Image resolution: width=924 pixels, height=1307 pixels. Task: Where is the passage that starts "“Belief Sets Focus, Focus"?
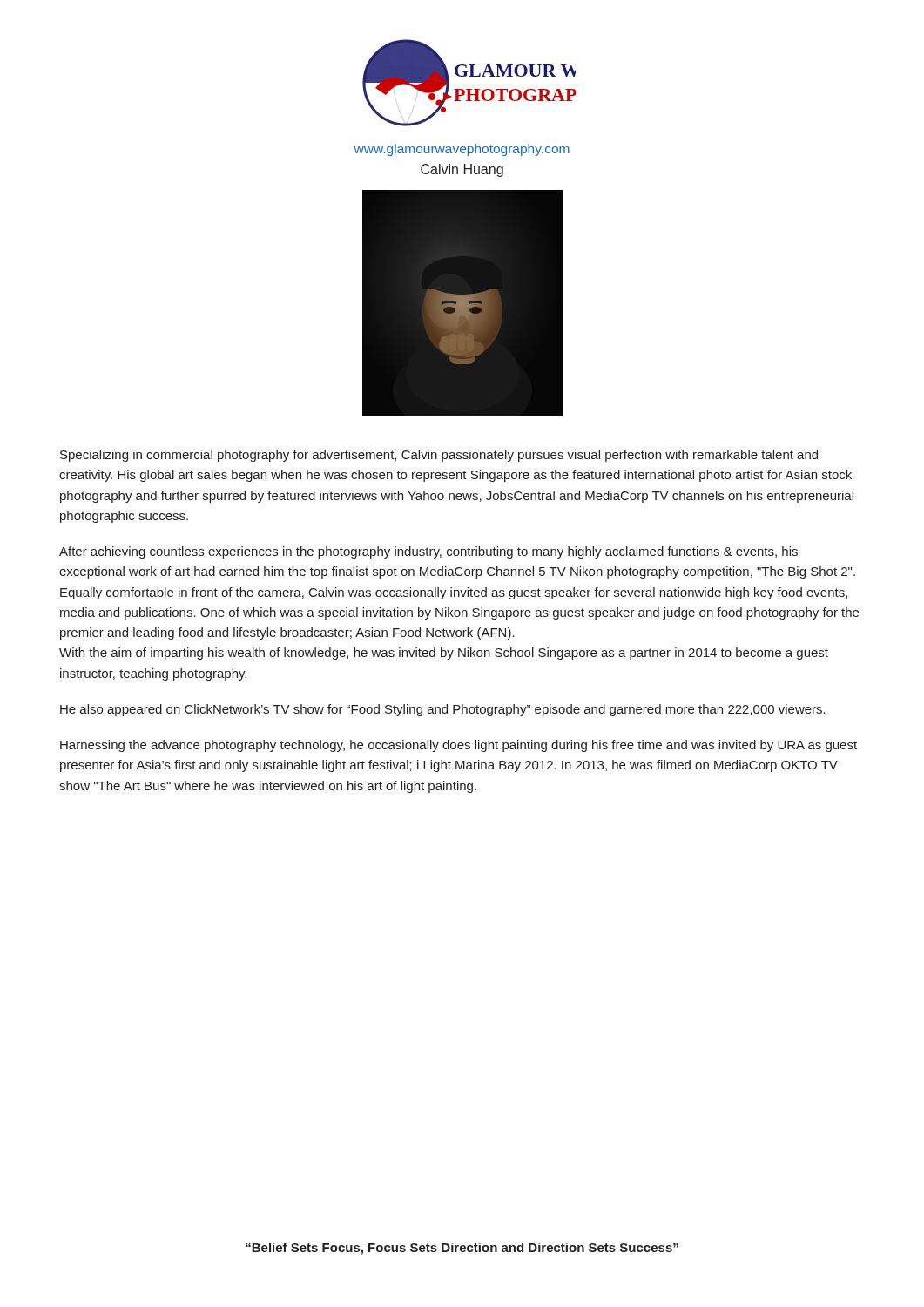tap(462, 1247)
